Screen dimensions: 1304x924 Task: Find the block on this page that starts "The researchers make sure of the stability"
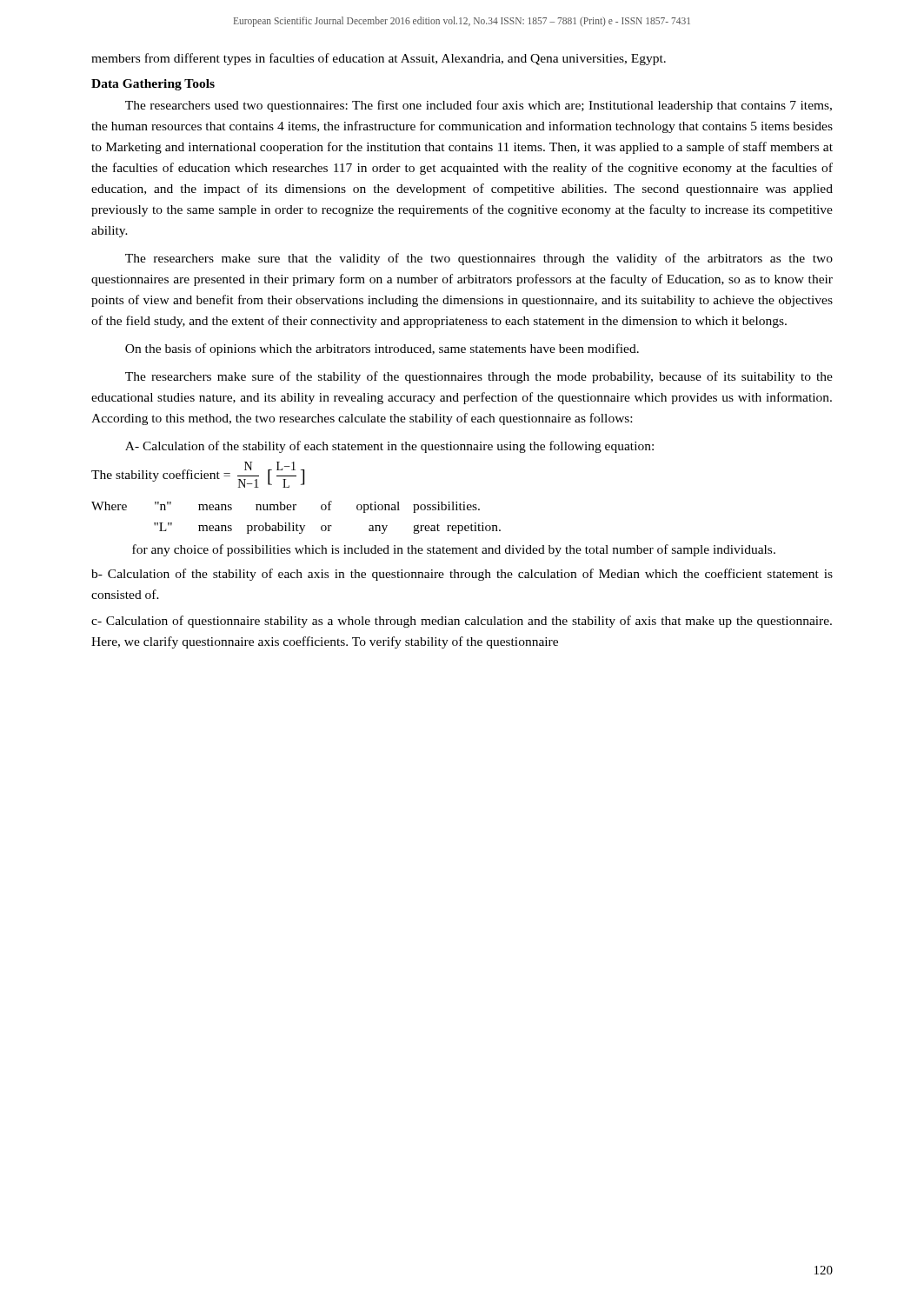coord(462,397)
